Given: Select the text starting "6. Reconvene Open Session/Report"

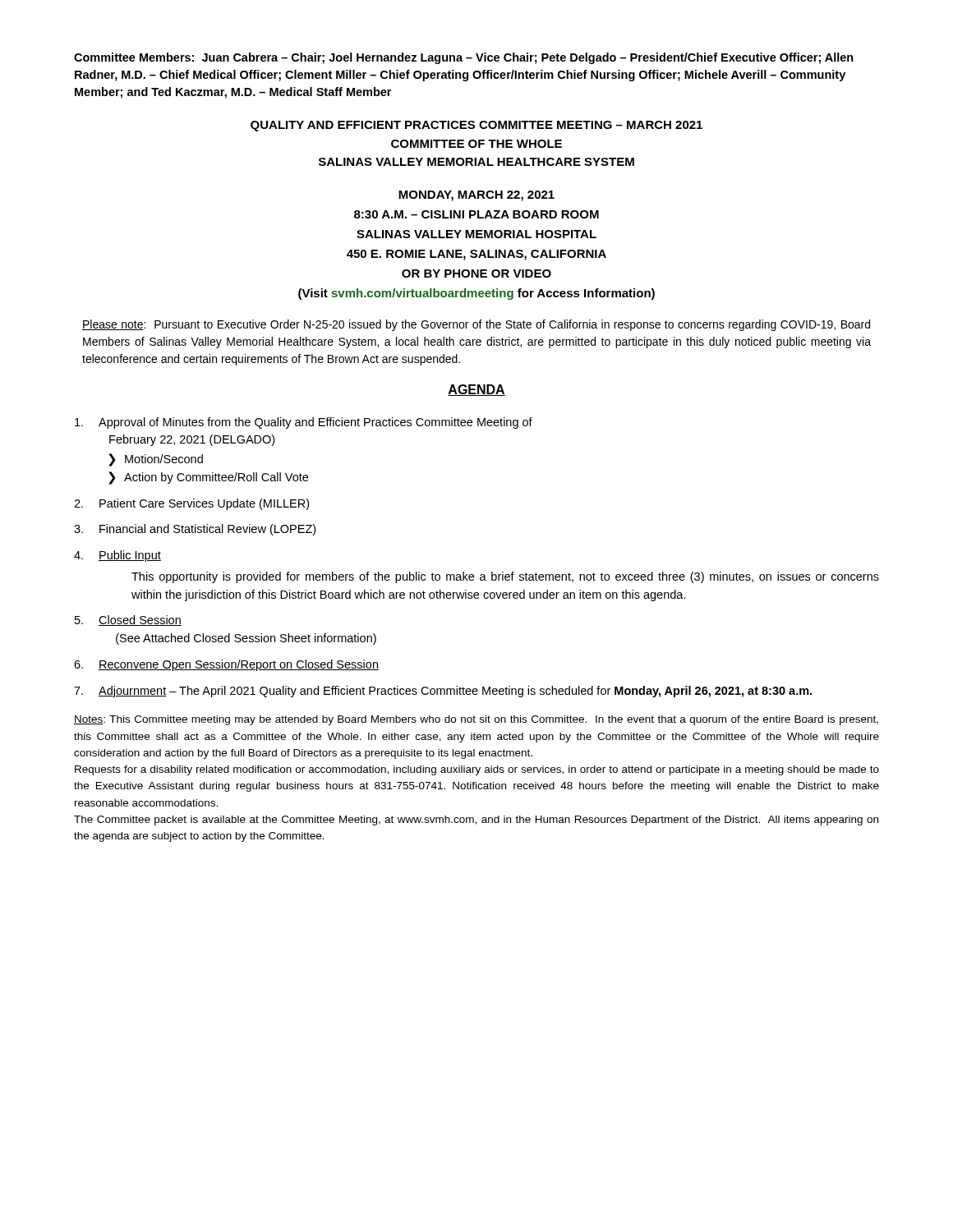Looking at the screenshot, I should 226,665.
